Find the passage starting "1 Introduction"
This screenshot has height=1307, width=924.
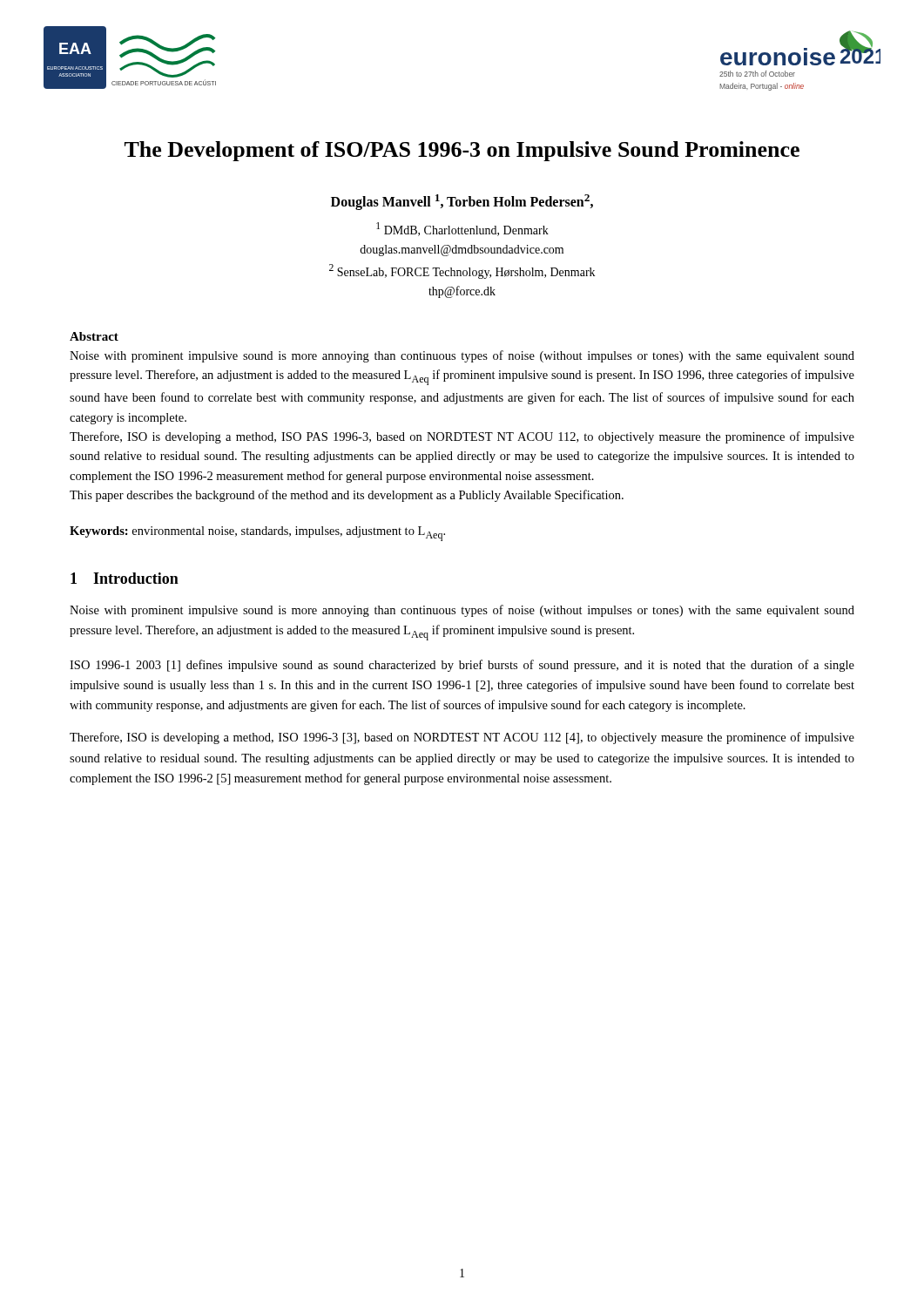[x=124, y=578]
